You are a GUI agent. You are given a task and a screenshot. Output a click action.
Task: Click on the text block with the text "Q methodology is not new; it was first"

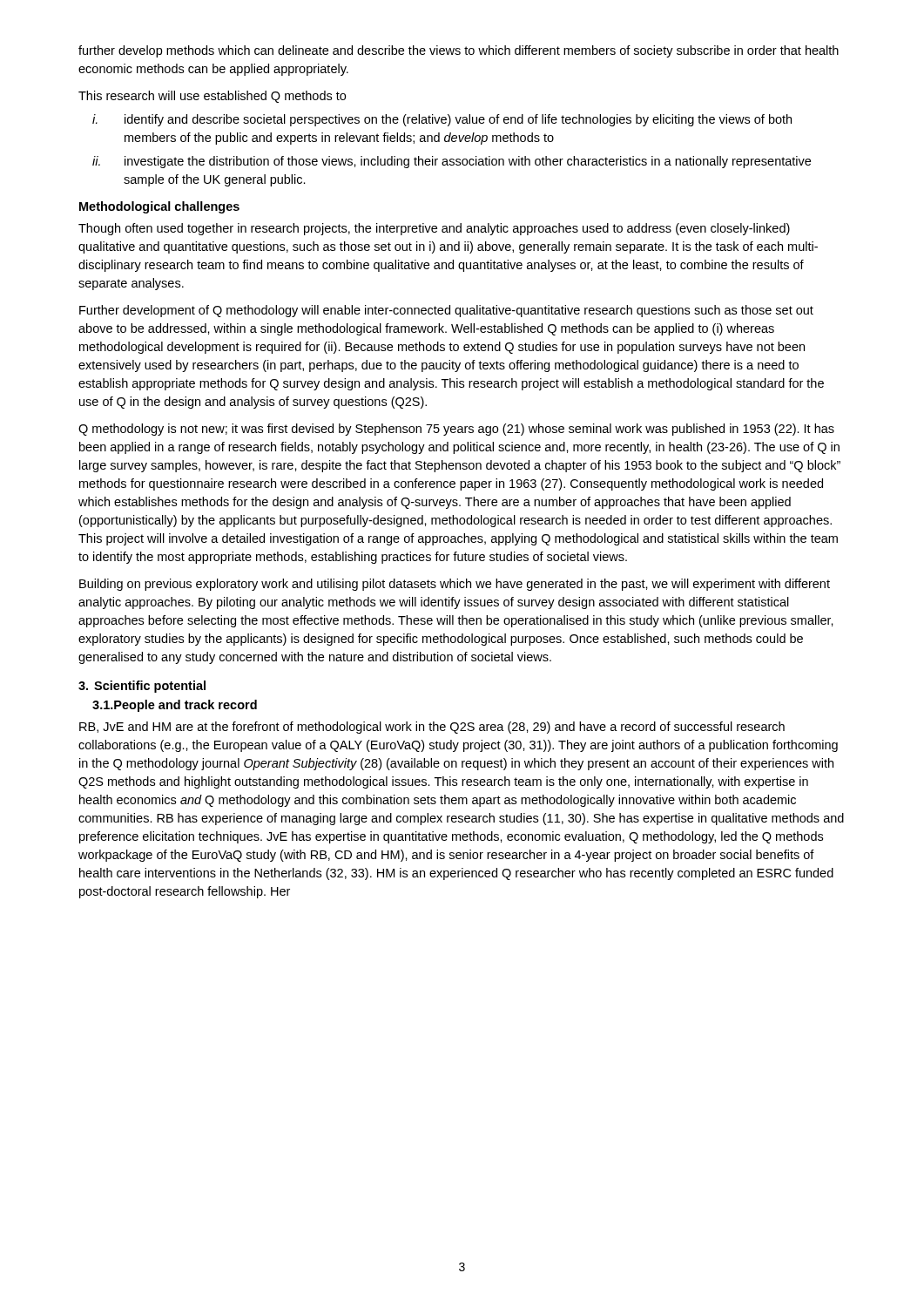[460, 493]
